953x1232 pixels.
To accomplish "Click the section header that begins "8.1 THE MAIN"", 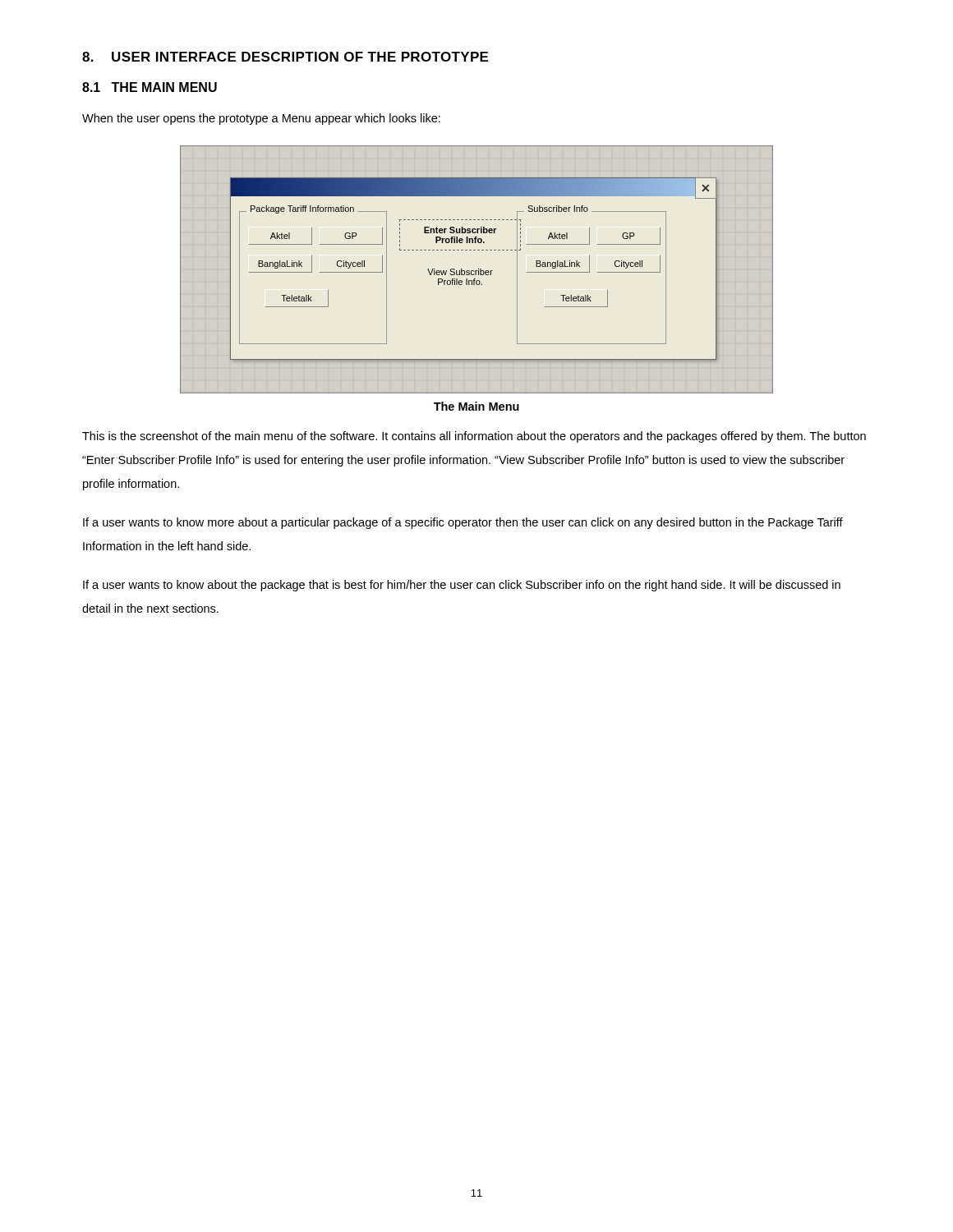I will coord(150,87).
